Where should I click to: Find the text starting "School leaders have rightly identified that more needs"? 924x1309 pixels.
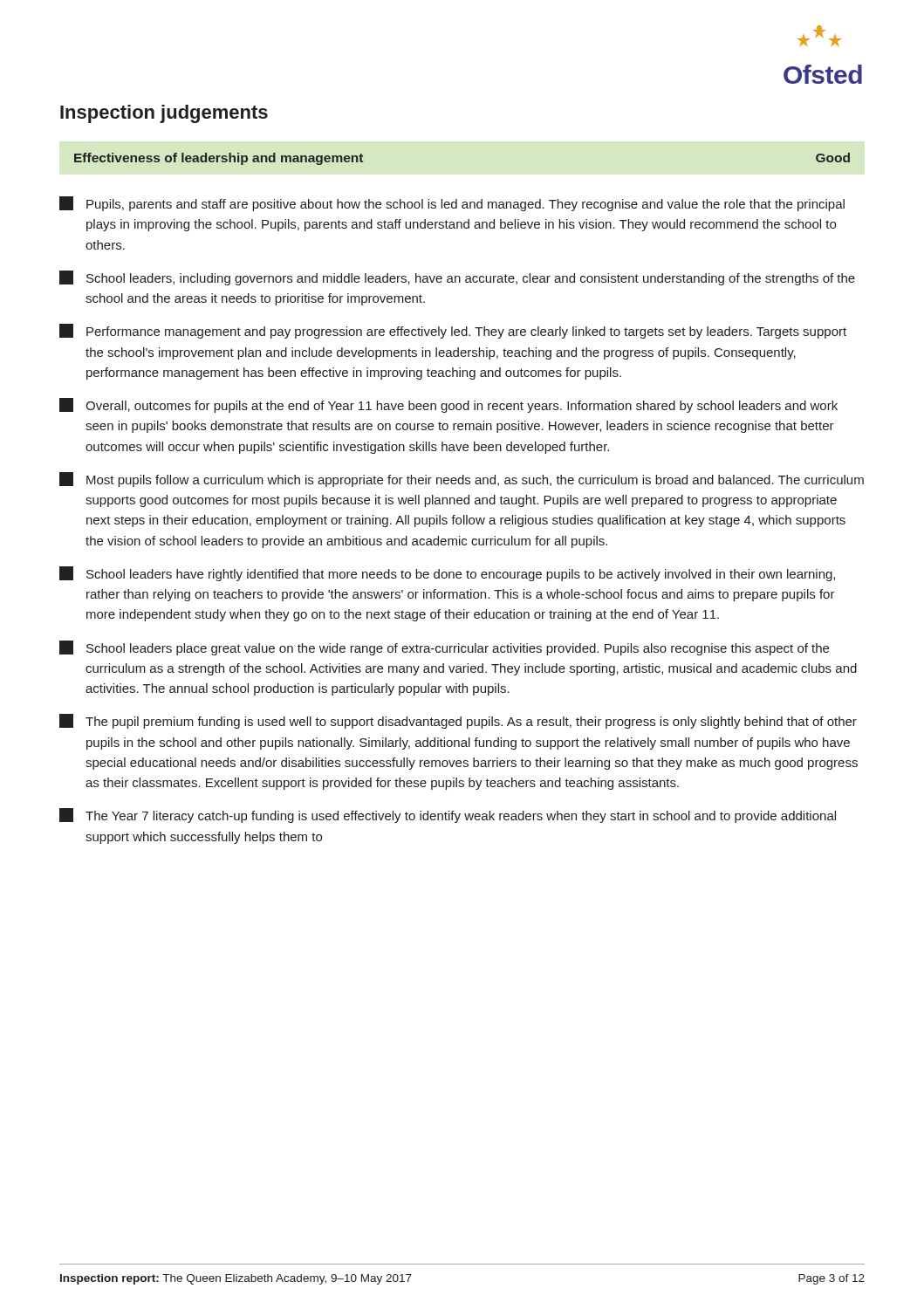pyautogui.click(x=462, y=594)
